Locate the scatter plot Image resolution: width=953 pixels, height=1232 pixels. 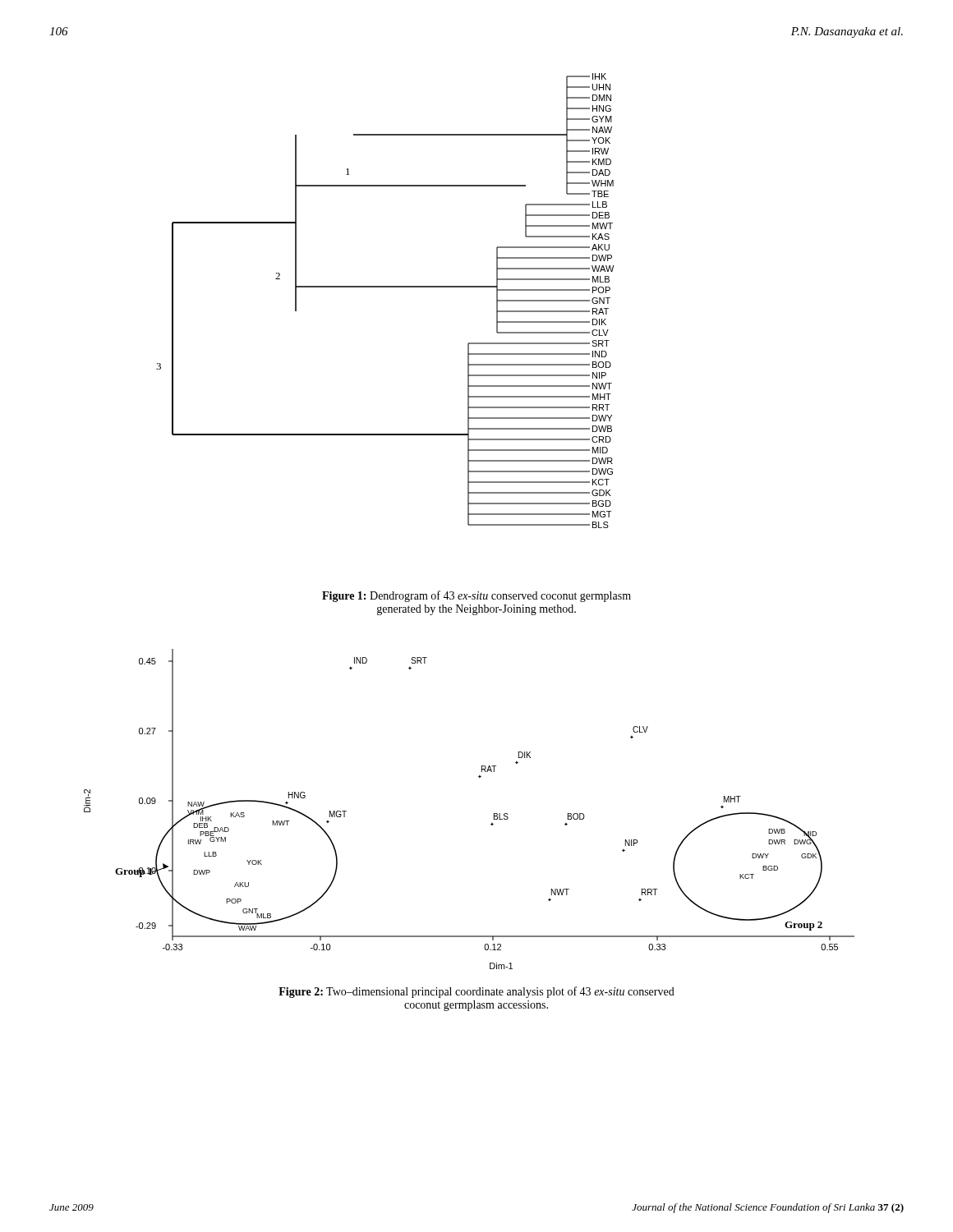tap(476, 811)
